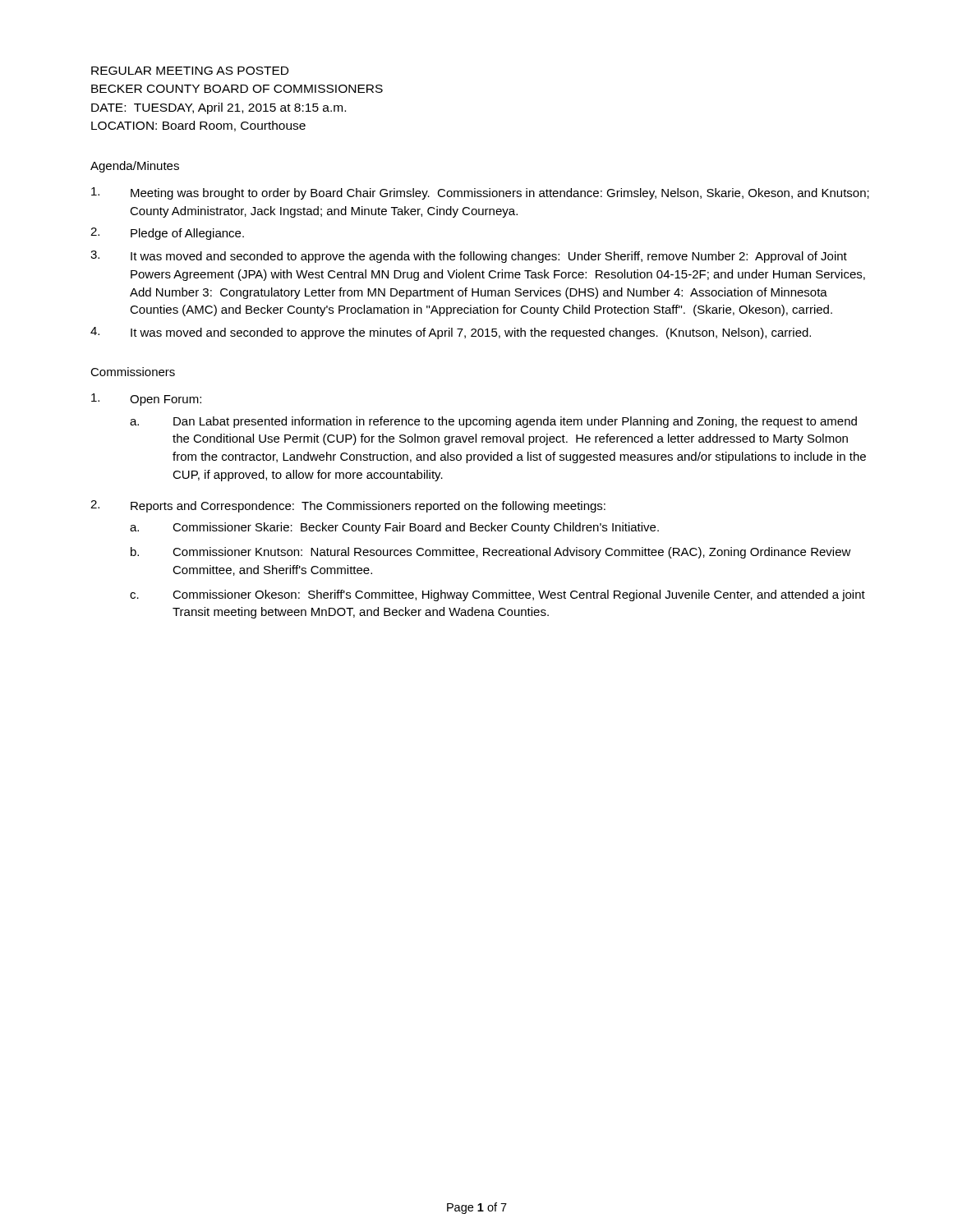Image resolution: width=953 pixels, height=1232 pixels.
Task: Find the list item that says "2. Reports and Correspondence:"
Action: 483,562
